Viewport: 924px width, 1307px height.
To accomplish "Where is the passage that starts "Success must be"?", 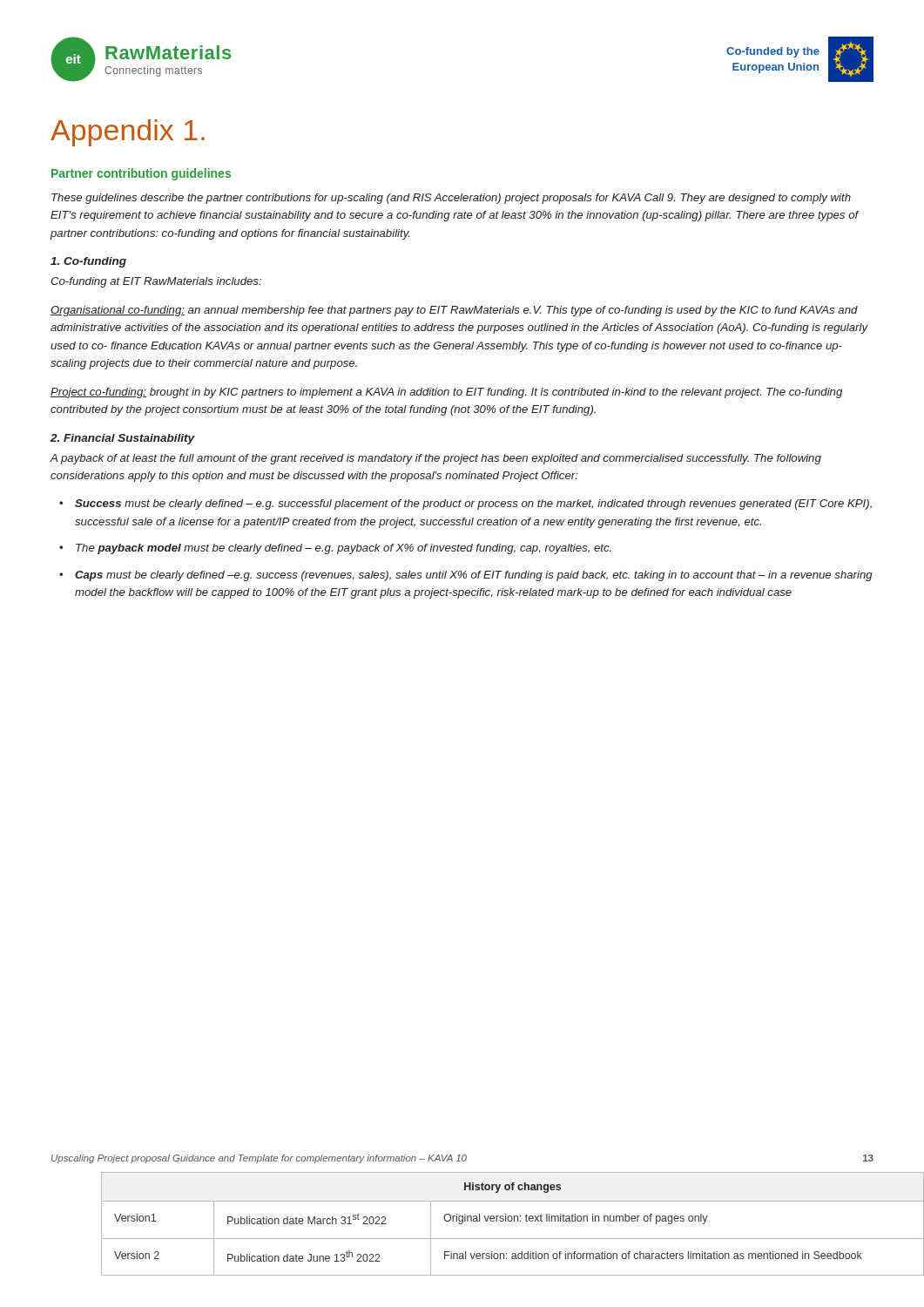I will pos(474,512).
